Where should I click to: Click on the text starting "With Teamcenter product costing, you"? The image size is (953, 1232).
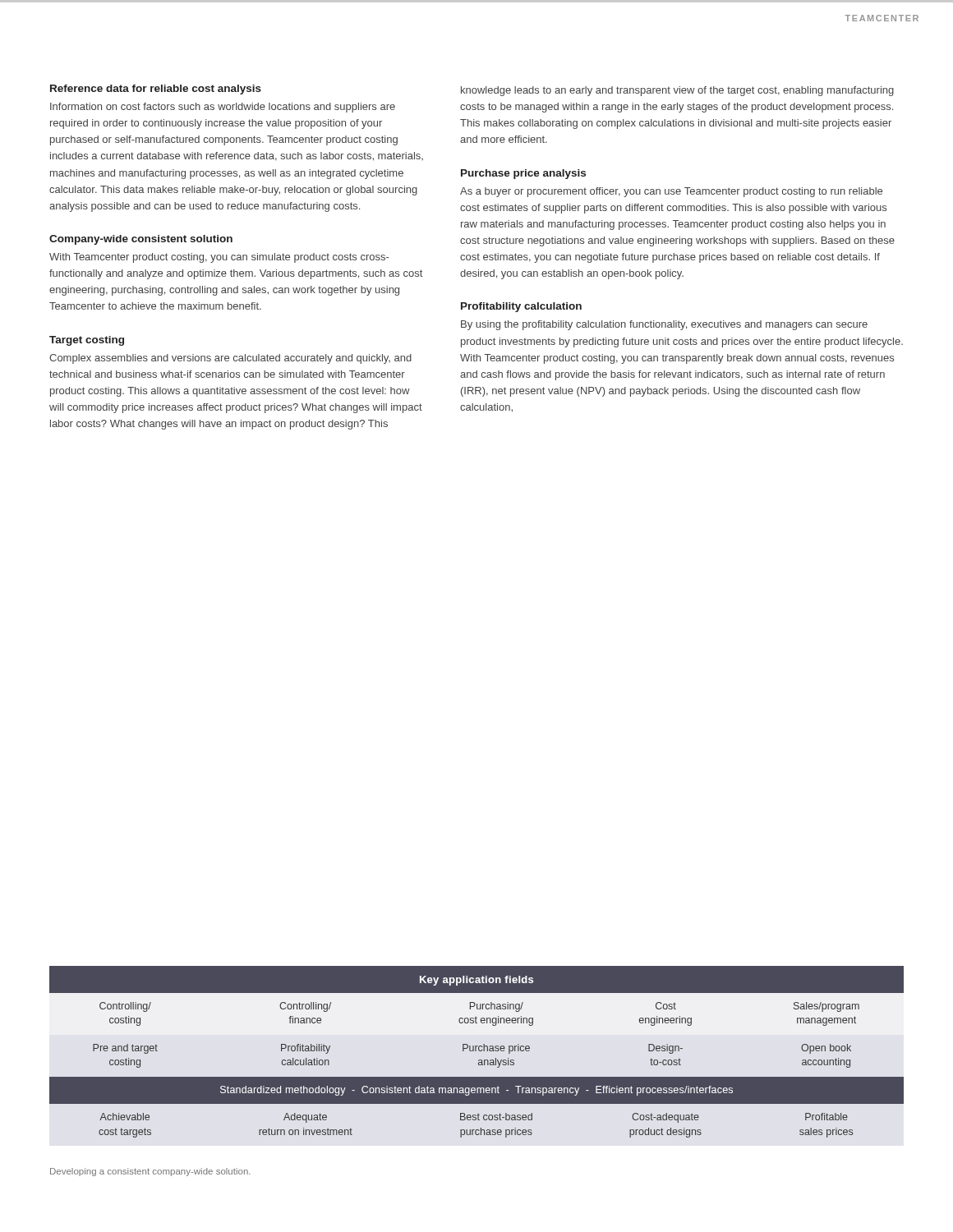[236, 281]
